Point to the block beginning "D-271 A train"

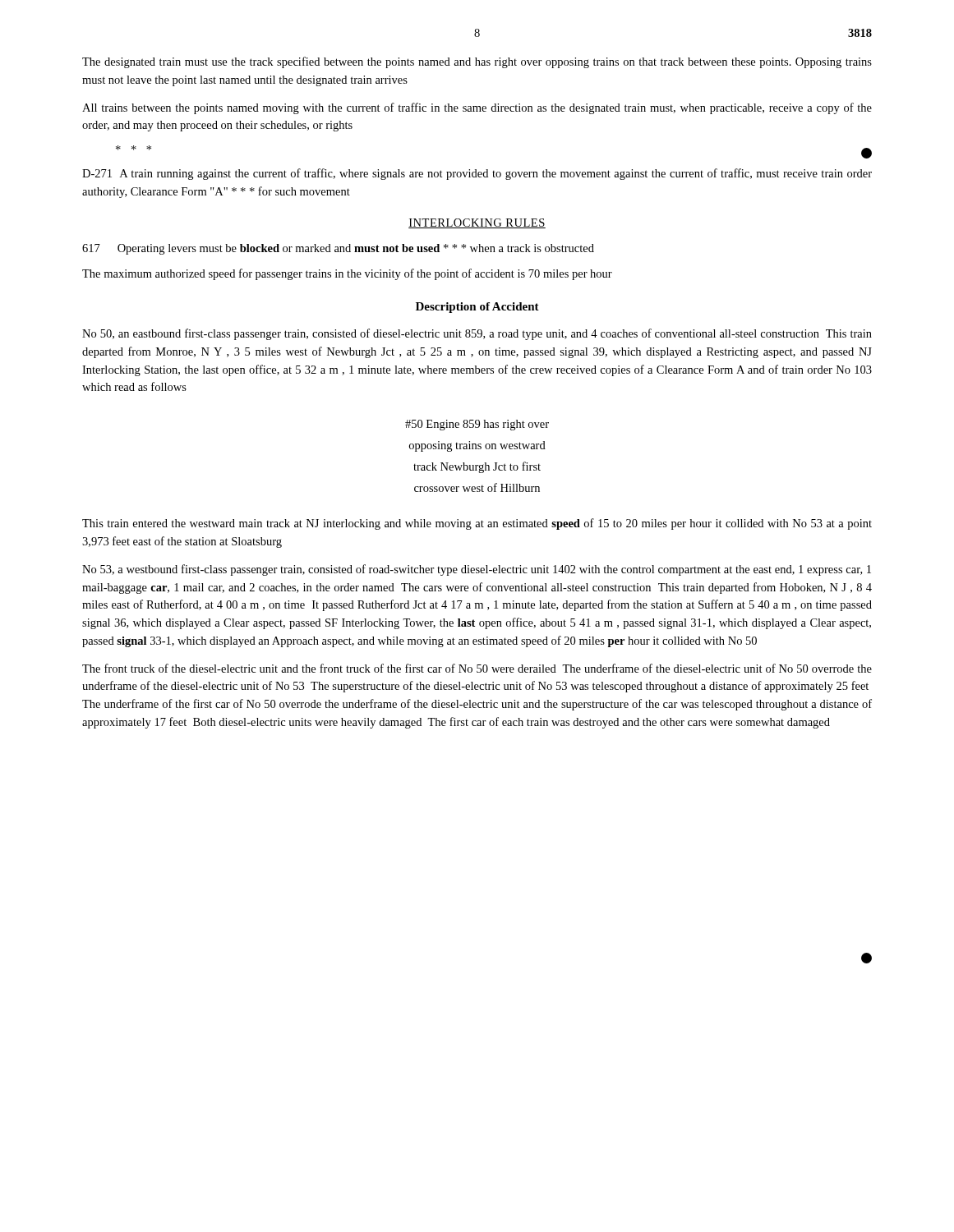click(477, 182)
